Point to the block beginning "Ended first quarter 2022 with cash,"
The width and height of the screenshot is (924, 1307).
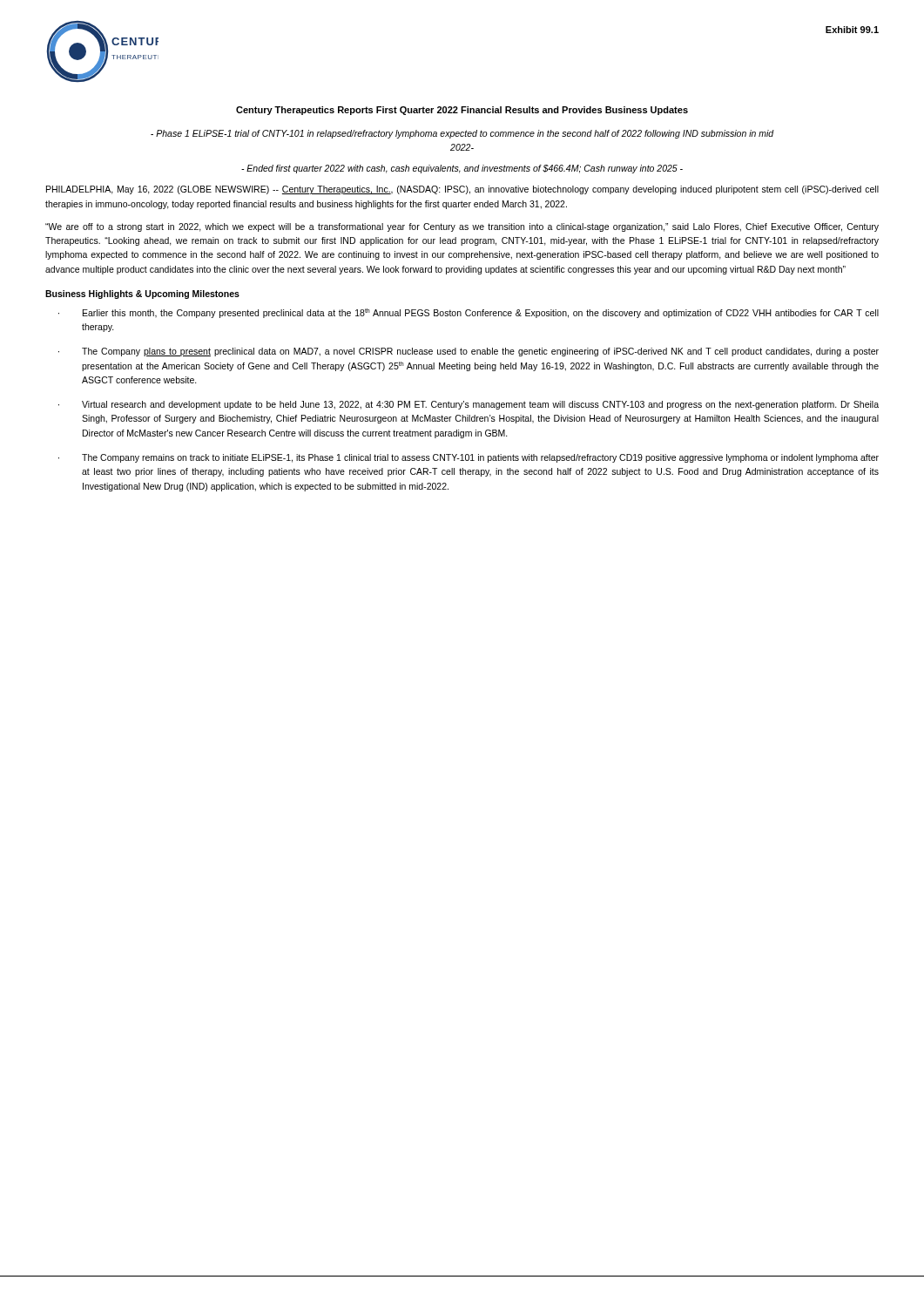(462, 168)
